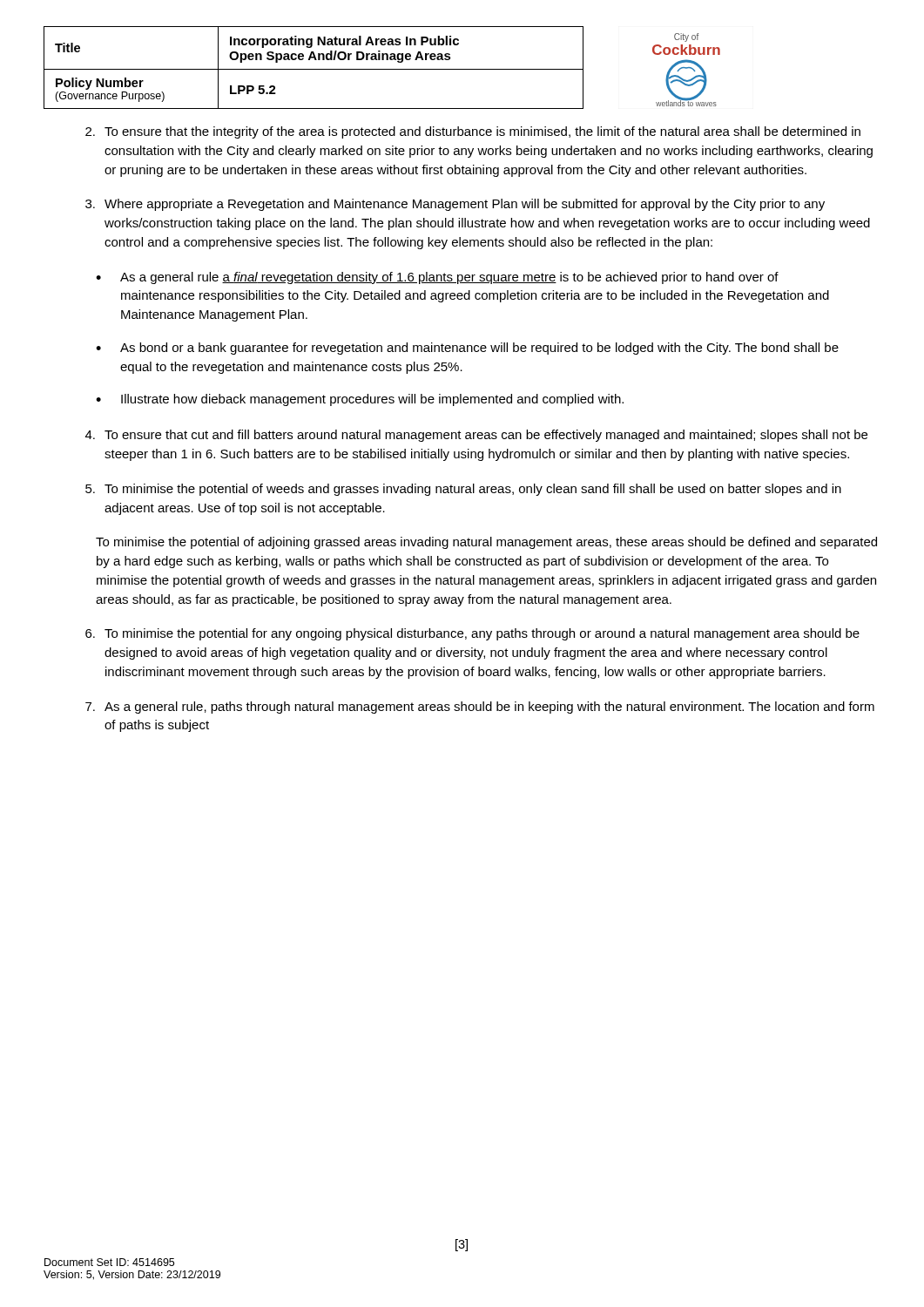The height and width of the screenshot is (1307, 924).
Task: Select the list item that says "6. To minimise the potential for any"
Action: (x=462, y=653)
